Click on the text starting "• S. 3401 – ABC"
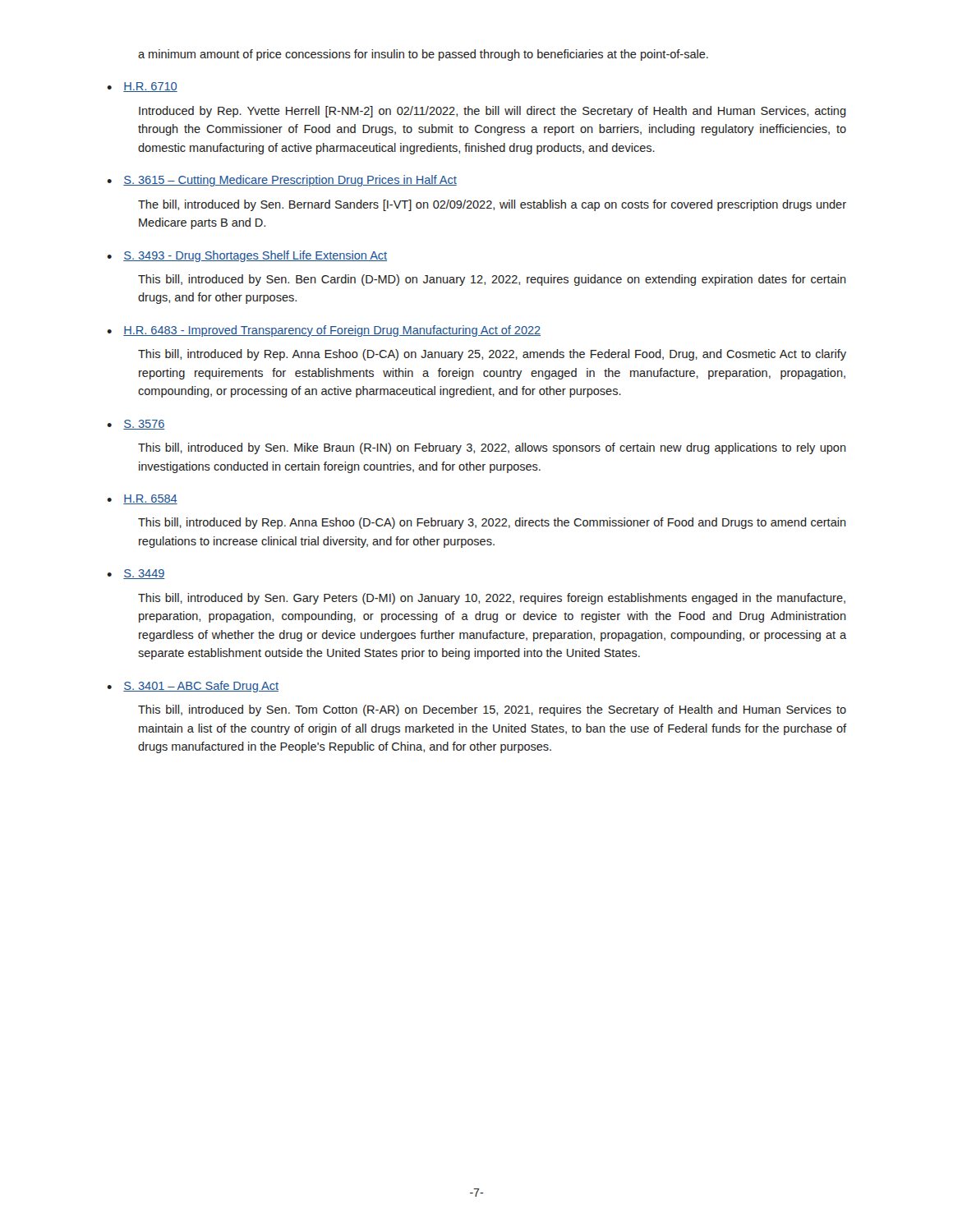 click(476, 717)
